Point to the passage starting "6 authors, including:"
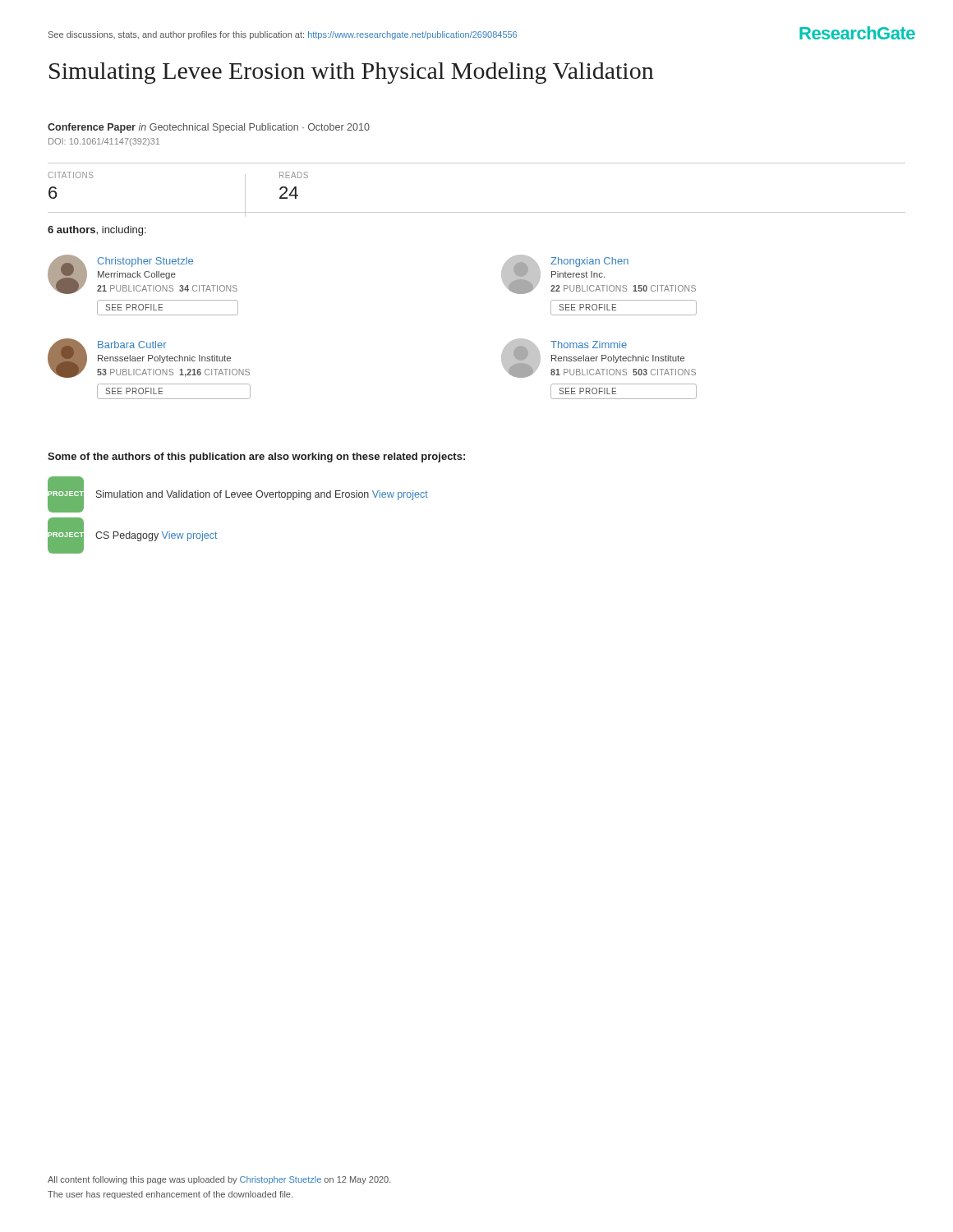 coord(97,230)
